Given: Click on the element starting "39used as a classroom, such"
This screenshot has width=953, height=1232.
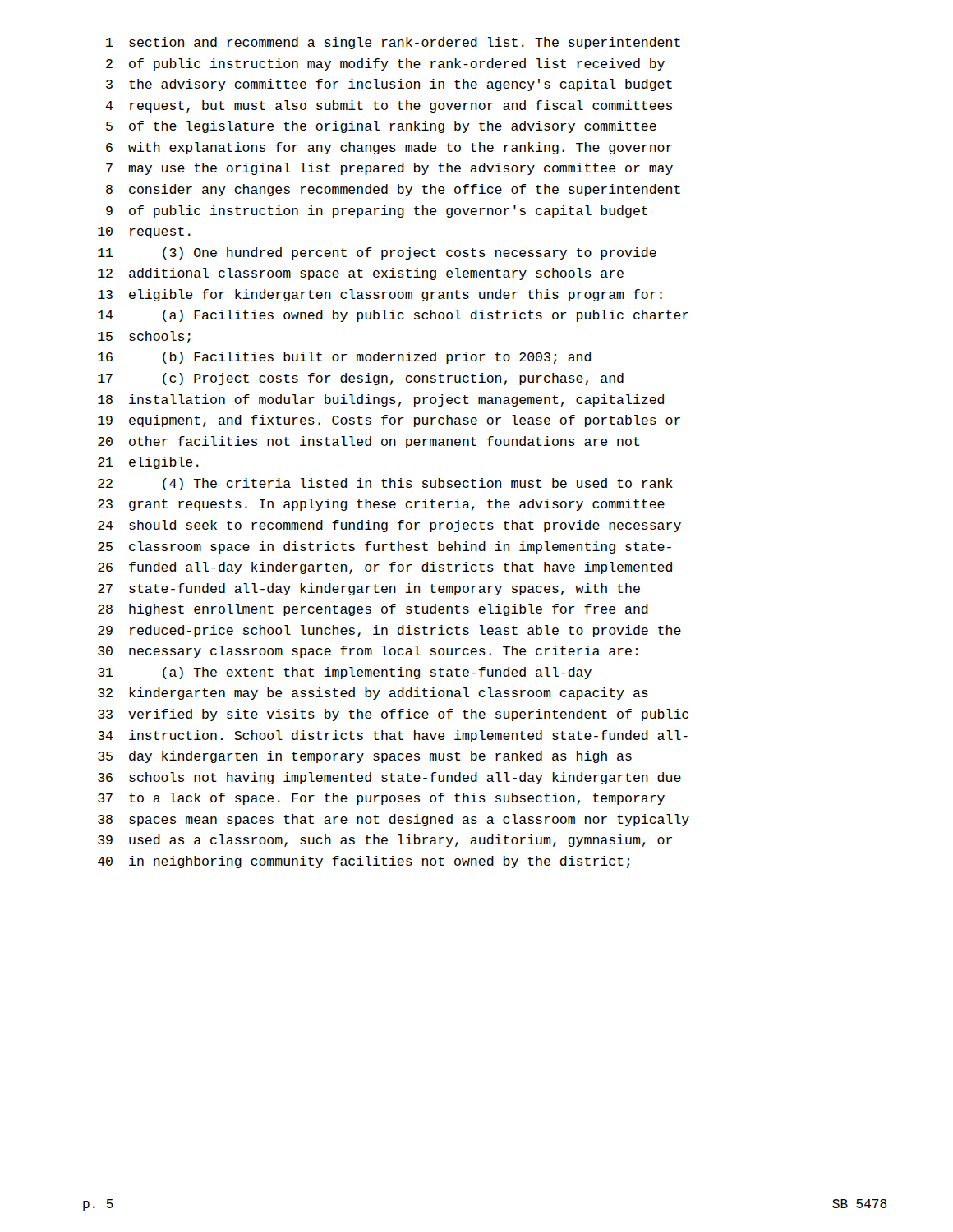Looking at the screenshot, I should pos(485,841).
